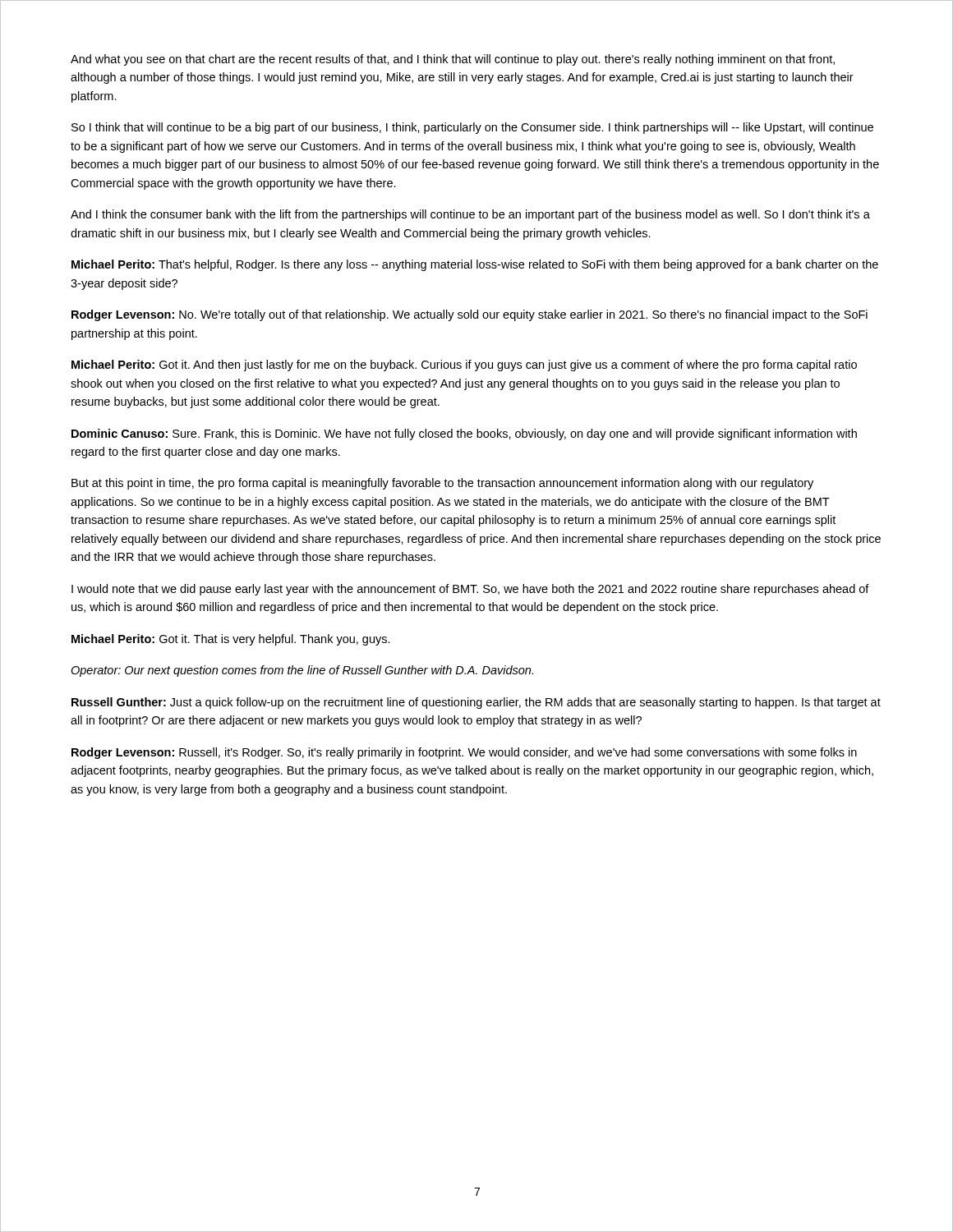953x1232 pixels.
Task: Click on the text block that reads "And I think the consumer bank with"
Action: pyautogui.click(x=470, y=224)
